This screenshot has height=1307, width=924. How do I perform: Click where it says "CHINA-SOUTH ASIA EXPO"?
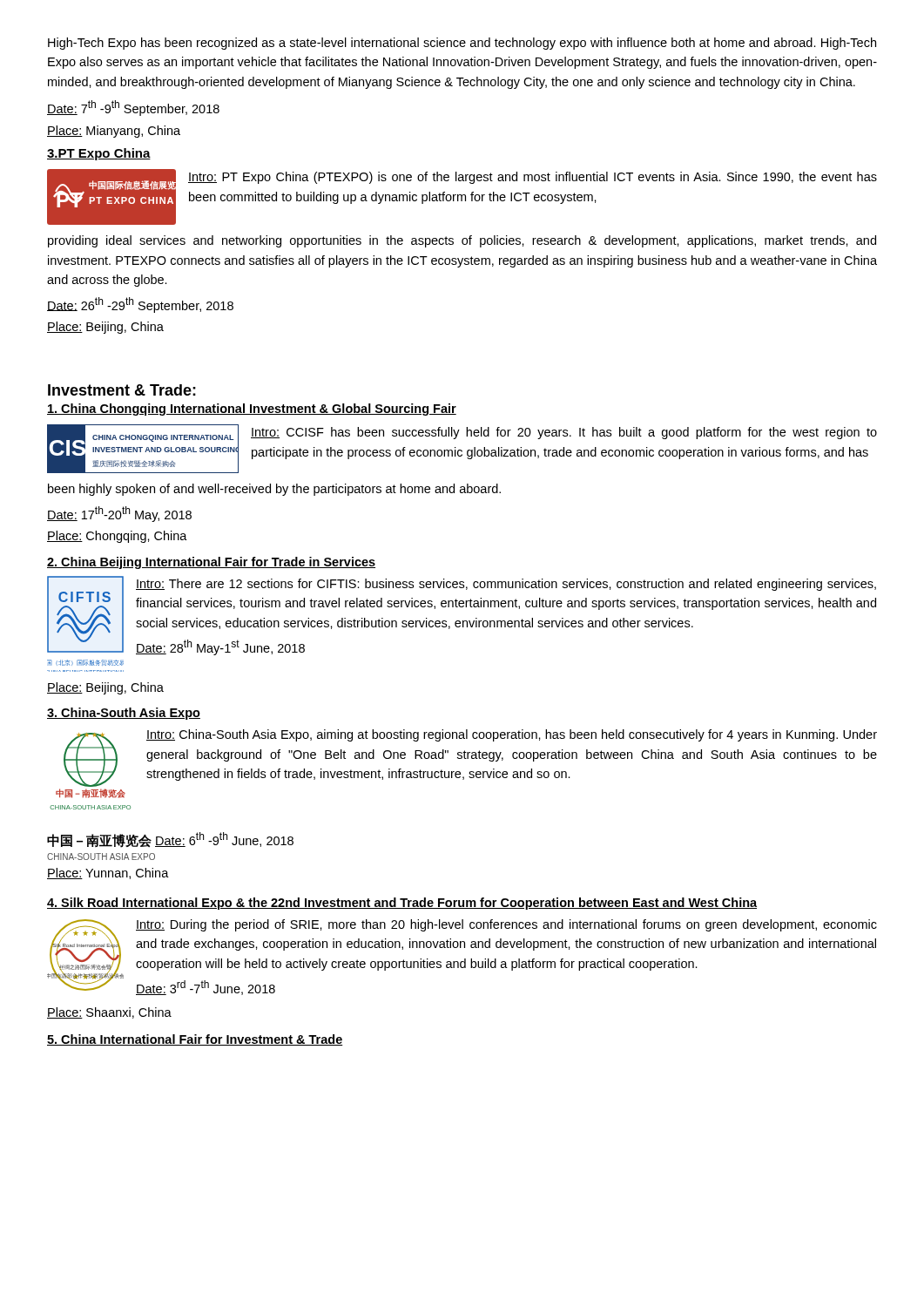point(101,857)
